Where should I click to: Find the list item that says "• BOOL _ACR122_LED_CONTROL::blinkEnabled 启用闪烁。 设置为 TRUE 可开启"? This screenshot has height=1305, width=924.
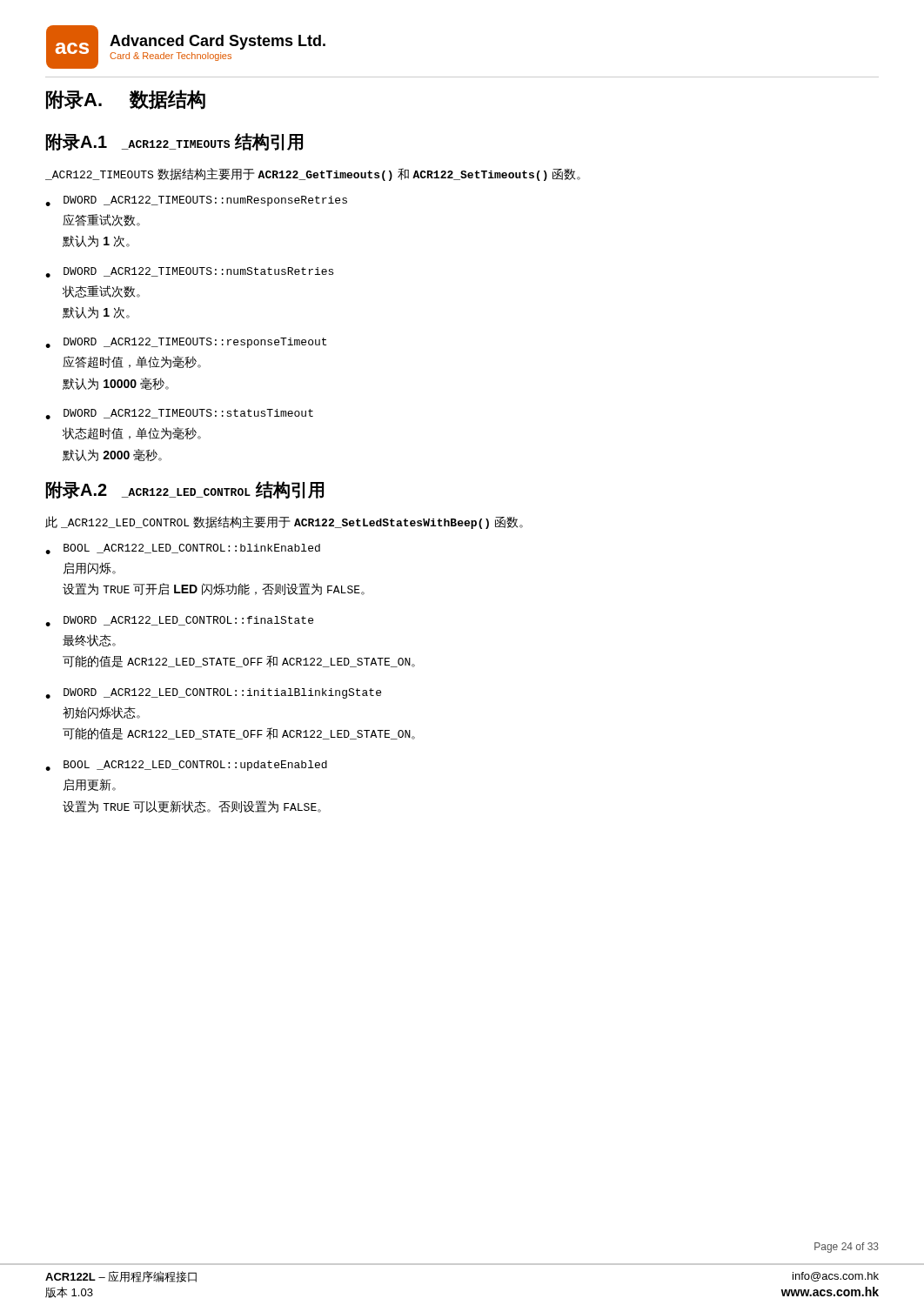(183, 549)
